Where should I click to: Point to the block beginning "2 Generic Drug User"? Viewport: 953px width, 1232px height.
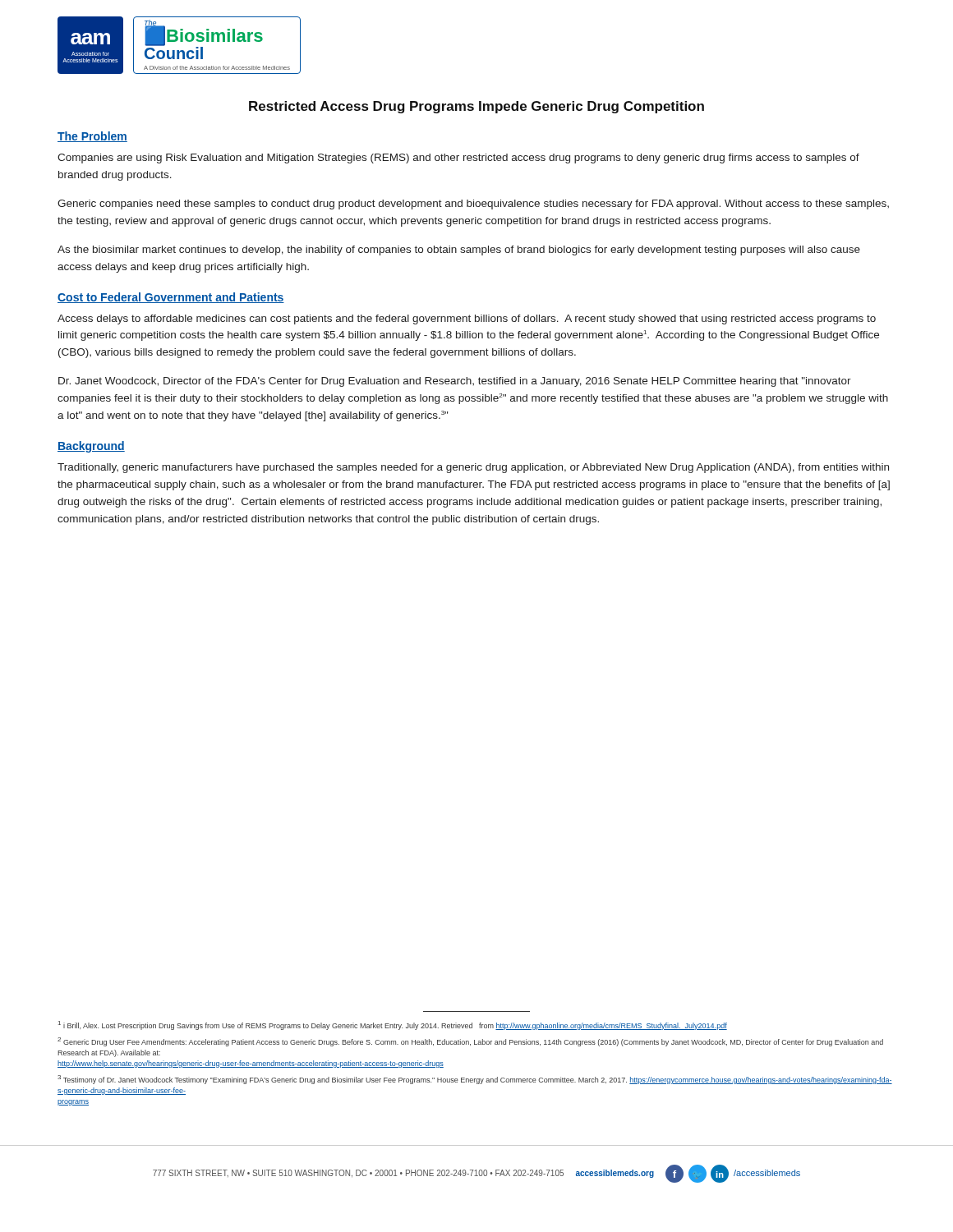(x=470, y=1052)
